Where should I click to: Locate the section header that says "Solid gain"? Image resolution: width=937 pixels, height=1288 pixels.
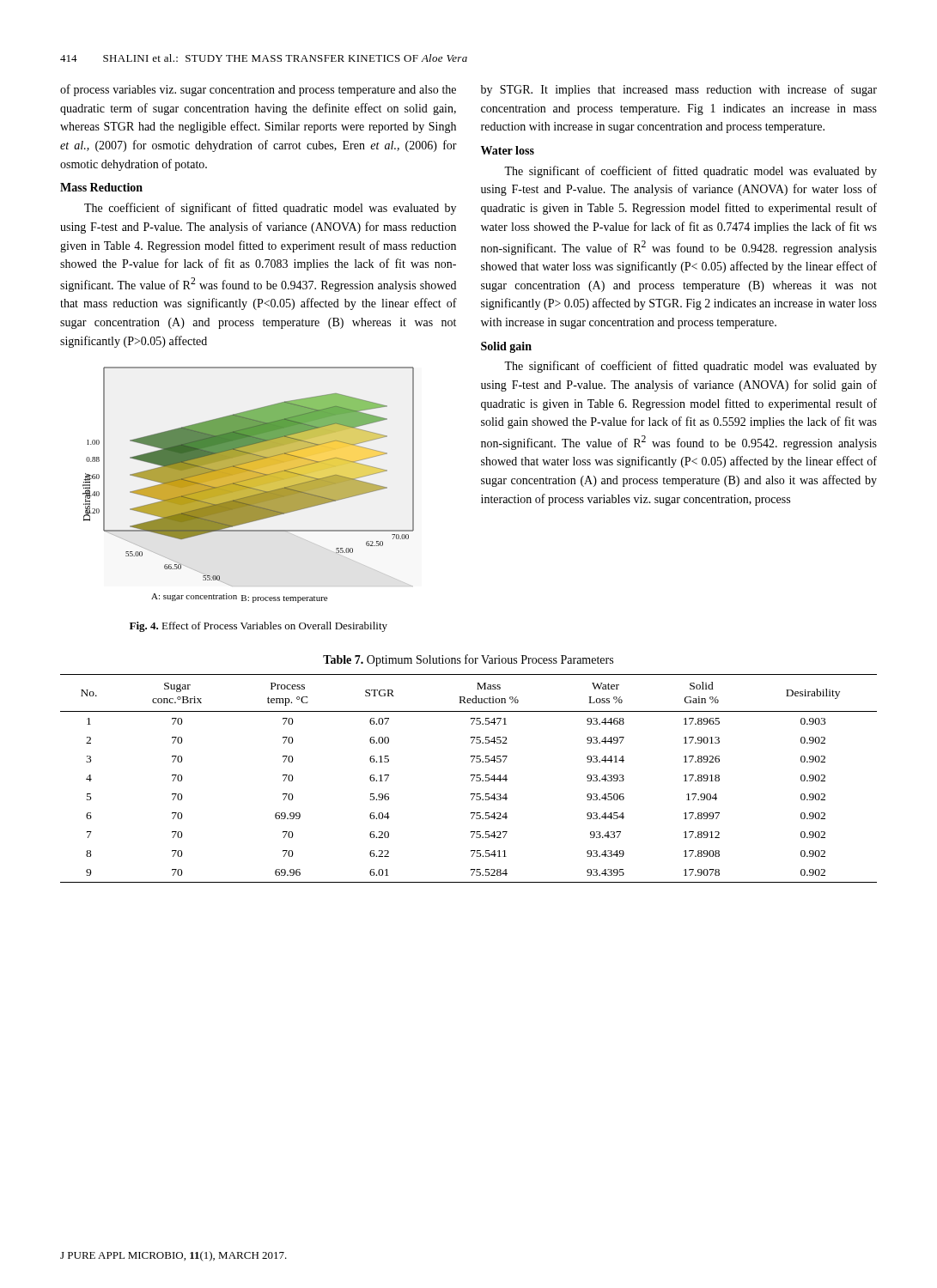(x=506, y=346)
